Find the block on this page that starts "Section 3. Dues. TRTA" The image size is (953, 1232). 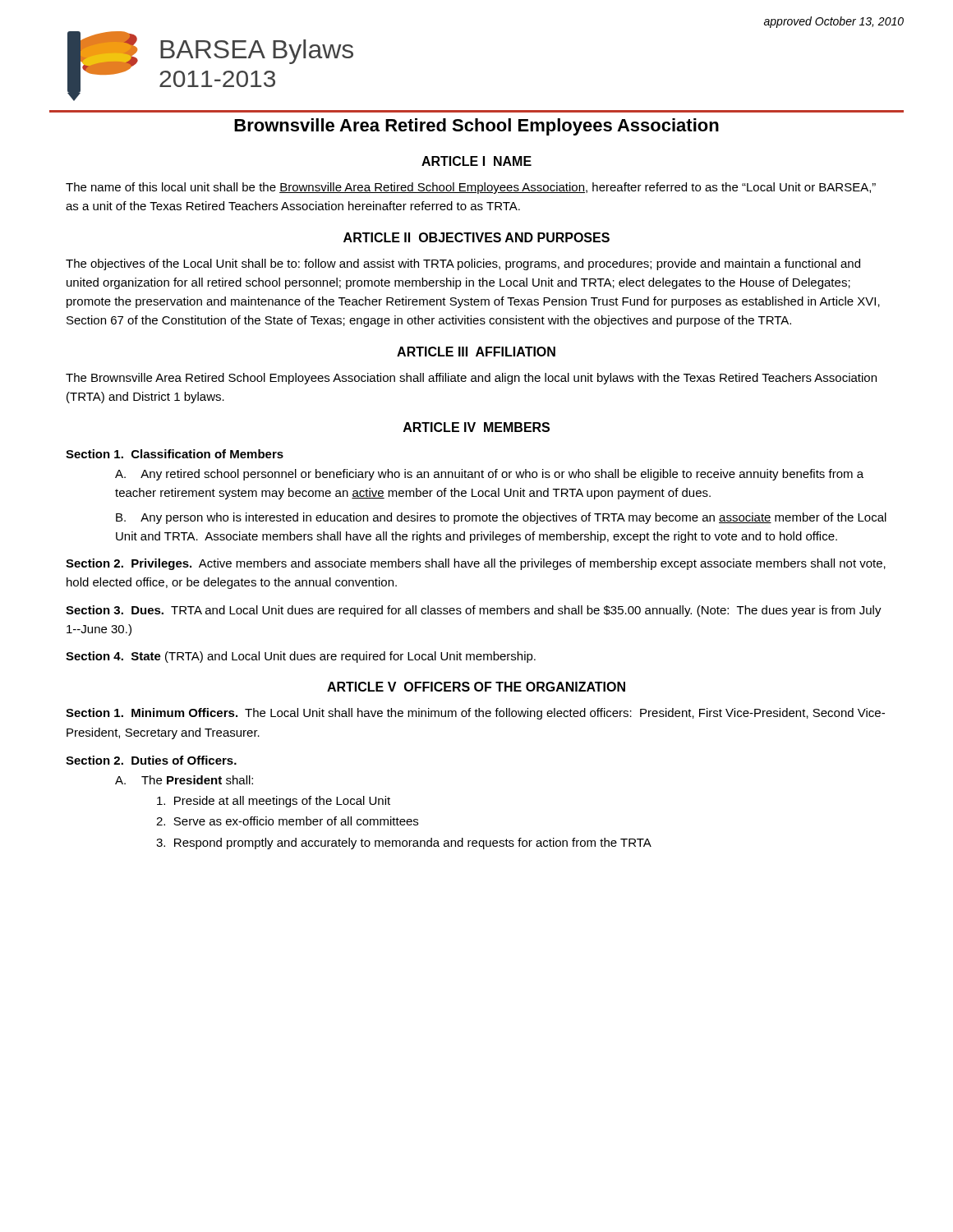(x=473, y=619)
